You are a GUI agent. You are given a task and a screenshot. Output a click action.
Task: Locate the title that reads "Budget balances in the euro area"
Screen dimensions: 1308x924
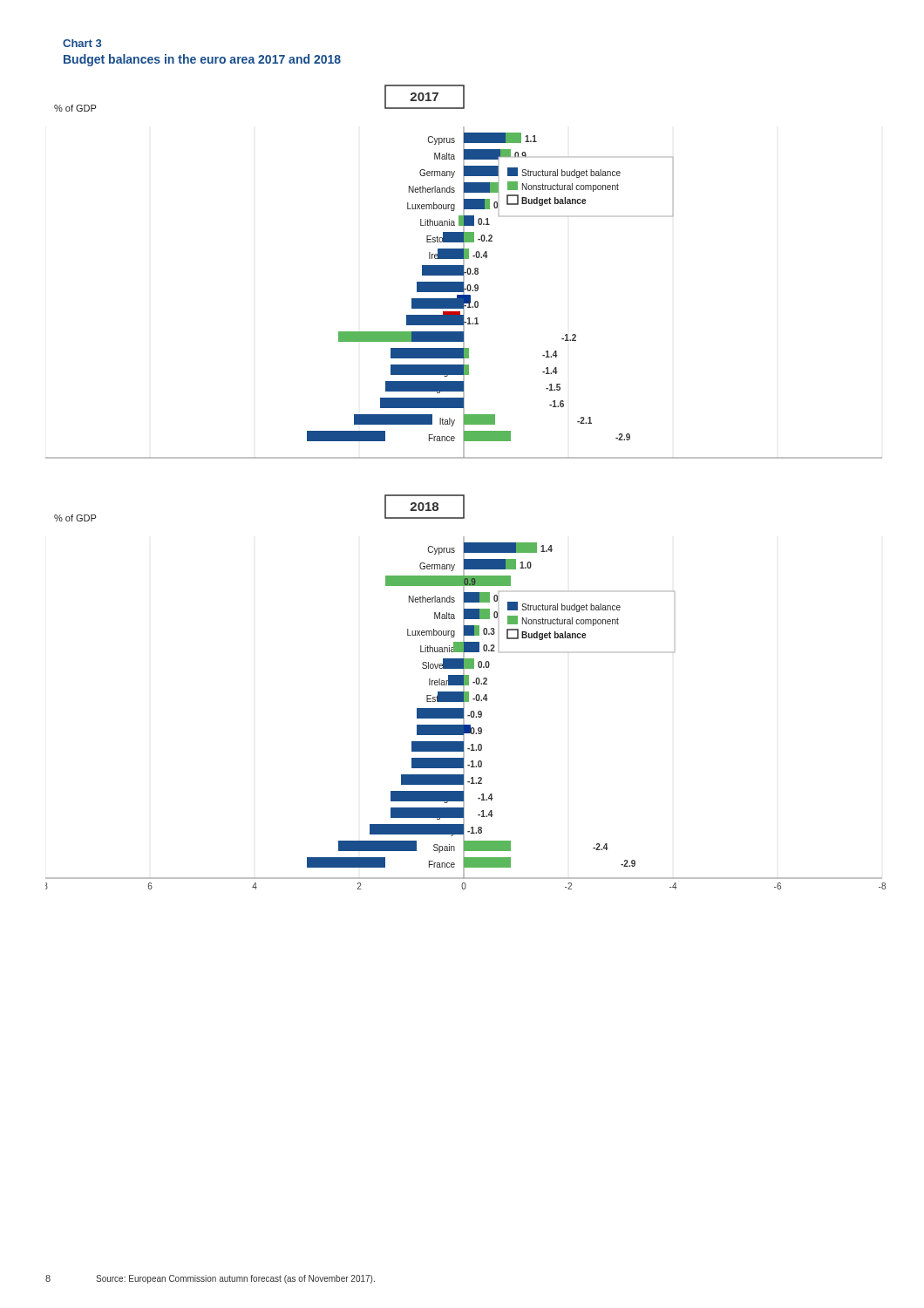coord(202,59)
